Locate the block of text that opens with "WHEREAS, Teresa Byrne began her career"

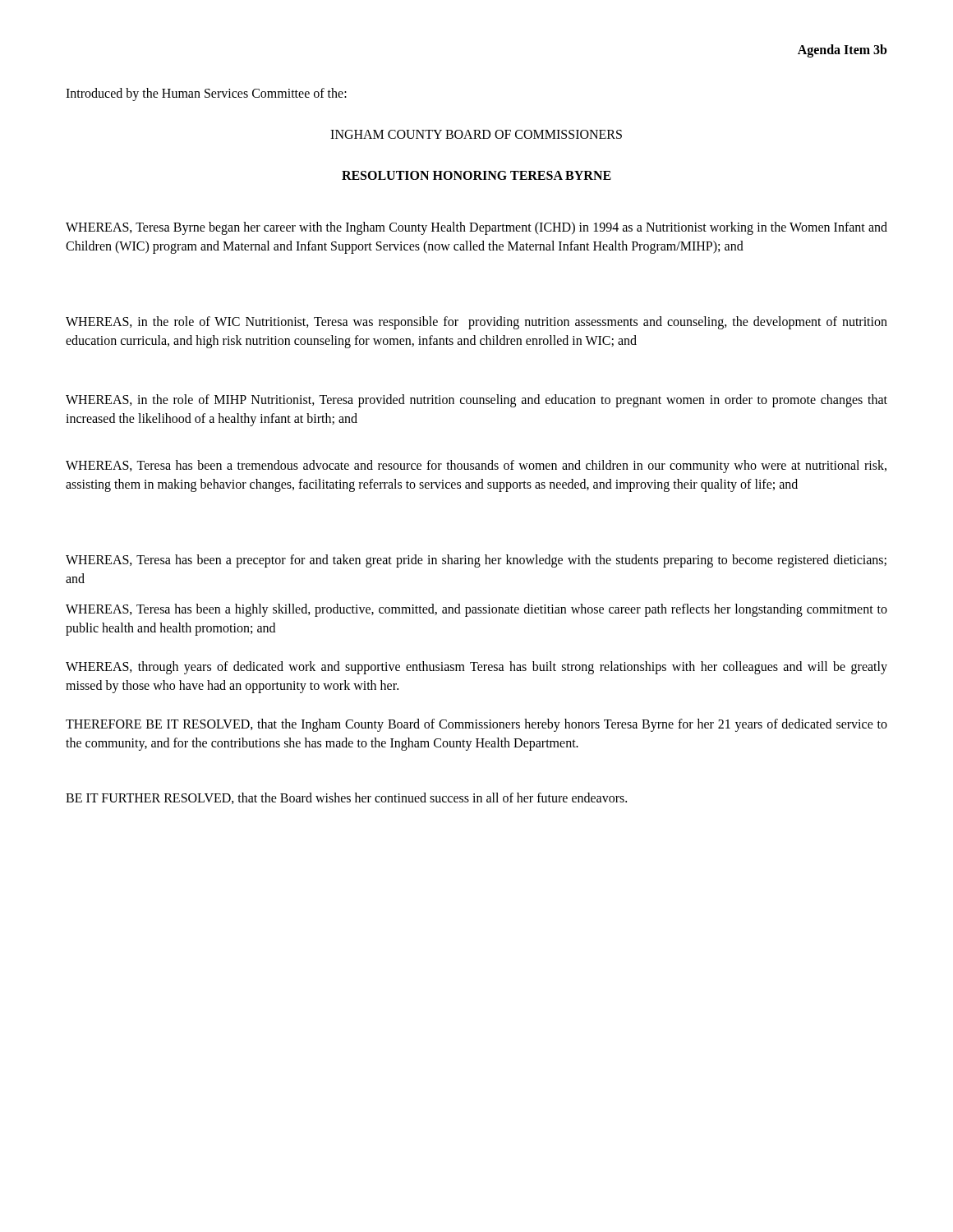476,237
